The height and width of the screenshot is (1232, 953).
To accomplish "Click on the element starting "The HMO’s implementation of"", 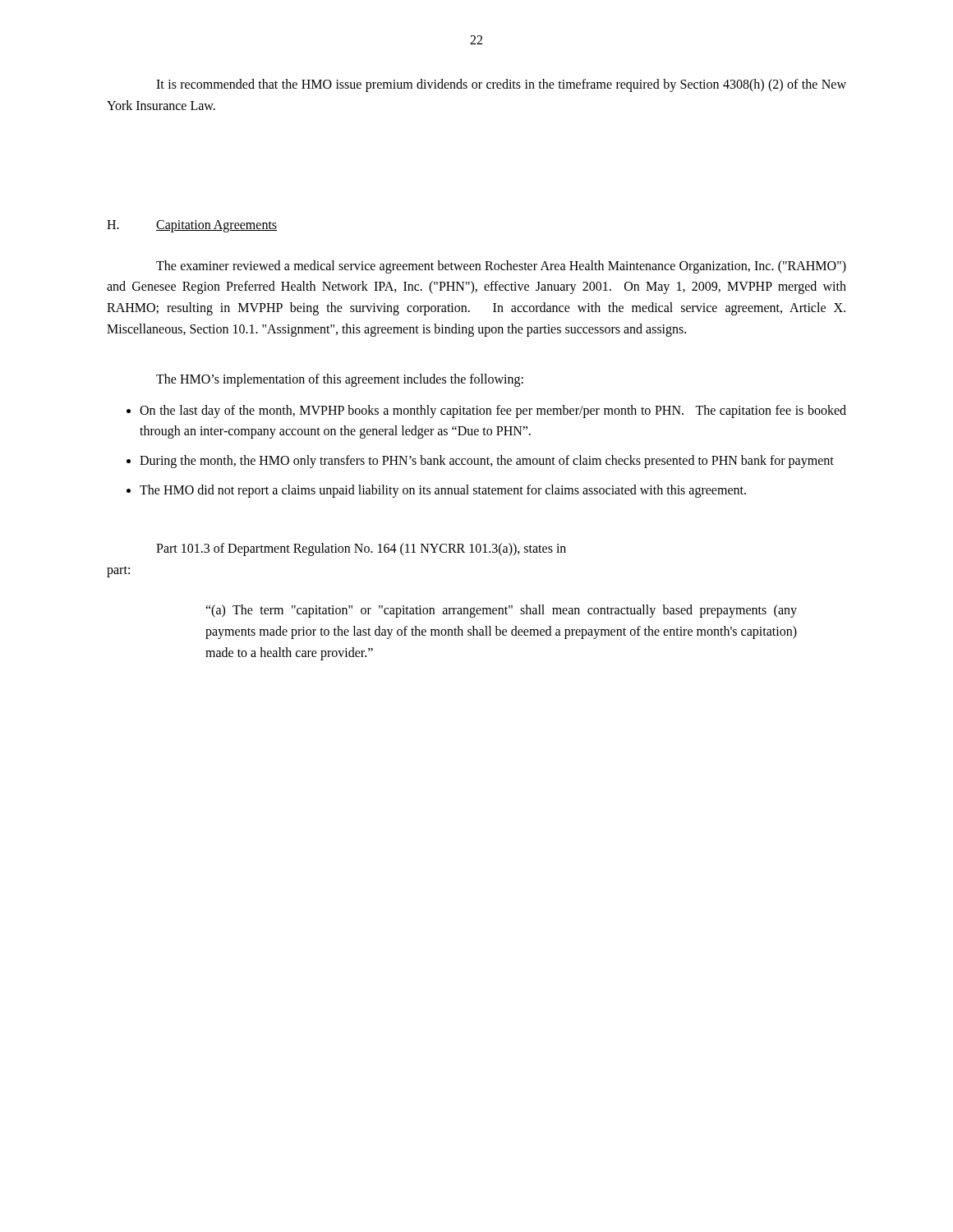I will [340, 379].
